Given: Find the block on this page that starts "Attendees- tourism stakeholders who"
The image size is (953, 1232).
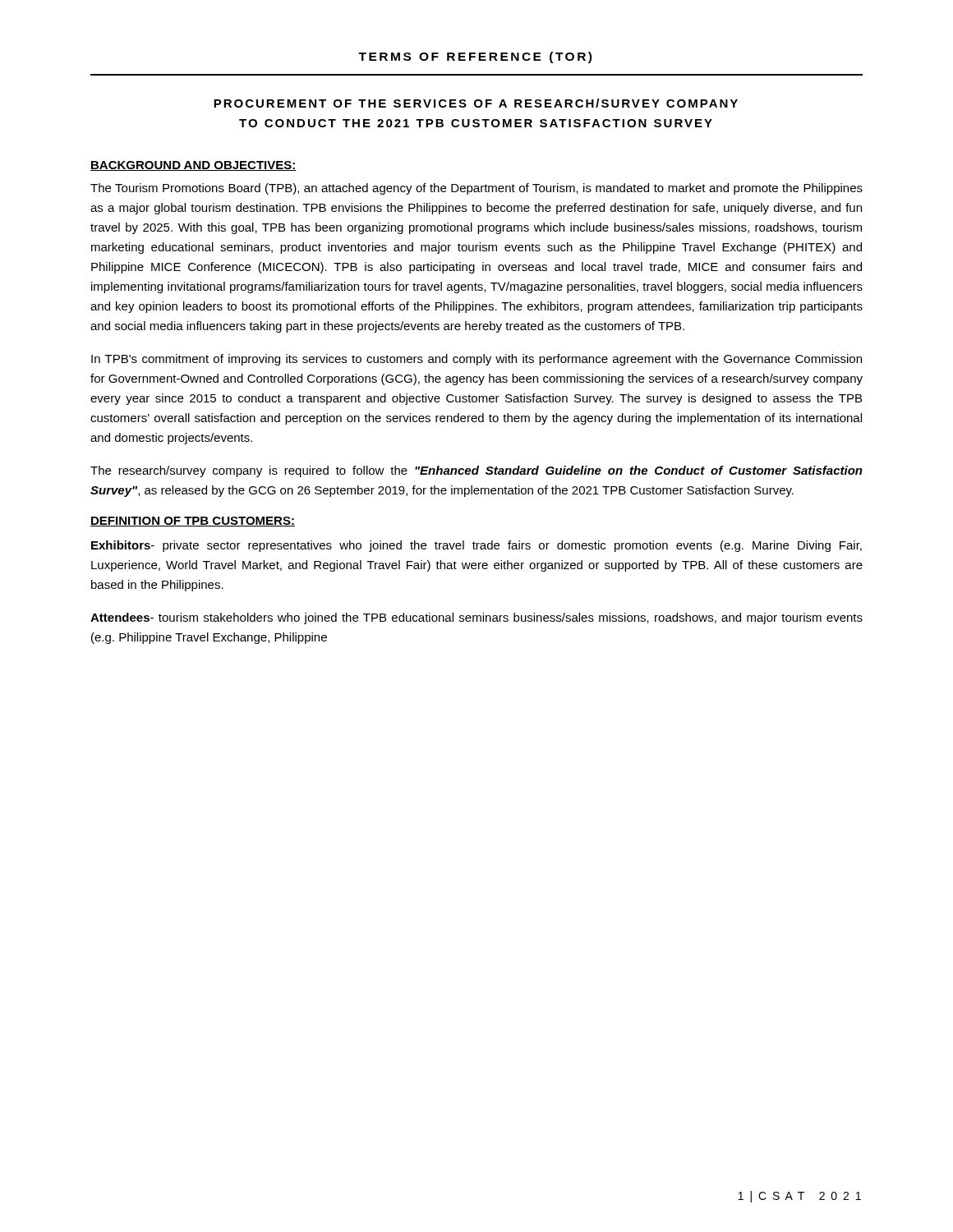Looking at the screenshot, I should [476, 627].
